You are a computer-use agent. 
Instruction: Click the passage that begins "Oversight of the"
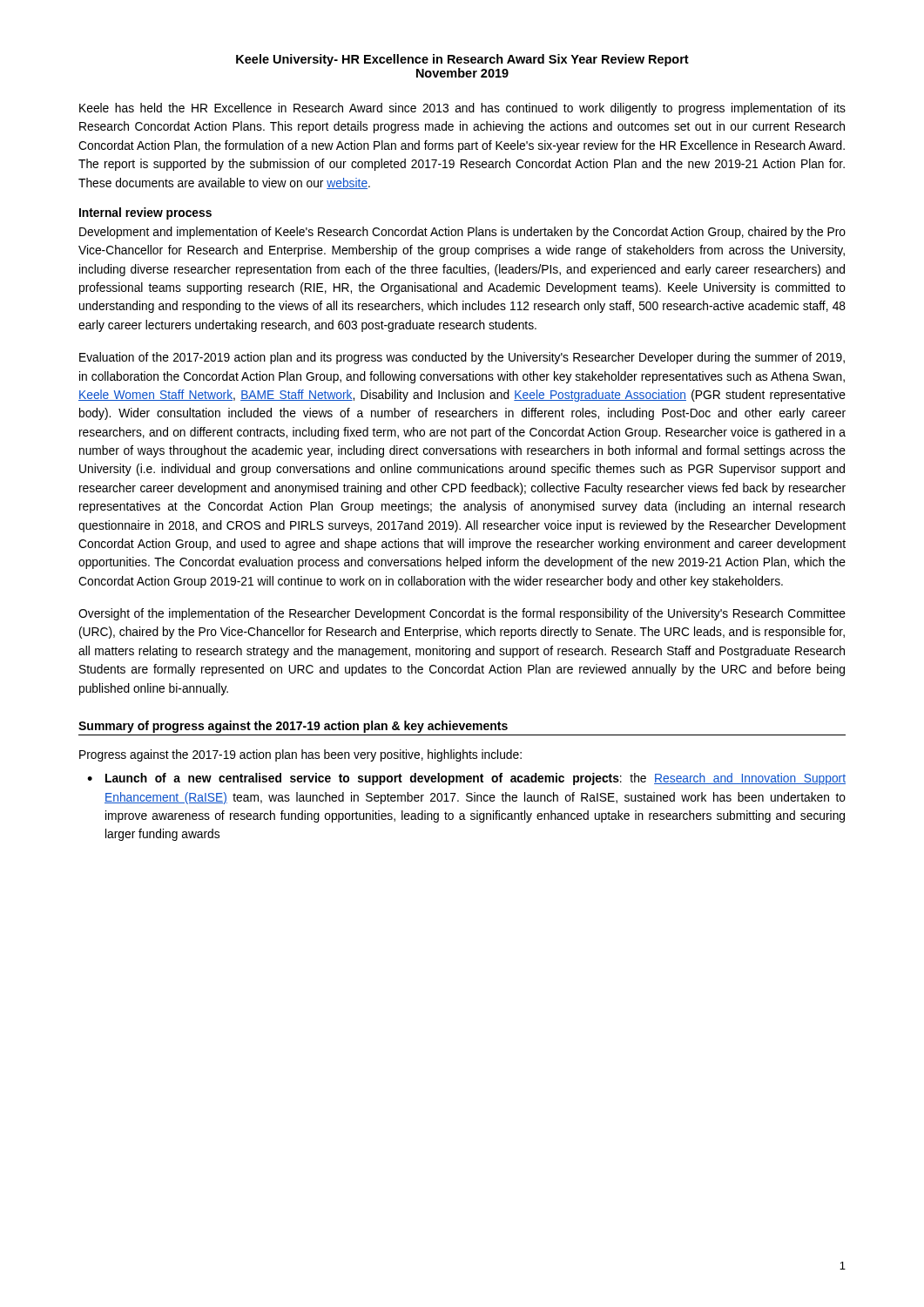pyautogui.click(x=462, y=651)
